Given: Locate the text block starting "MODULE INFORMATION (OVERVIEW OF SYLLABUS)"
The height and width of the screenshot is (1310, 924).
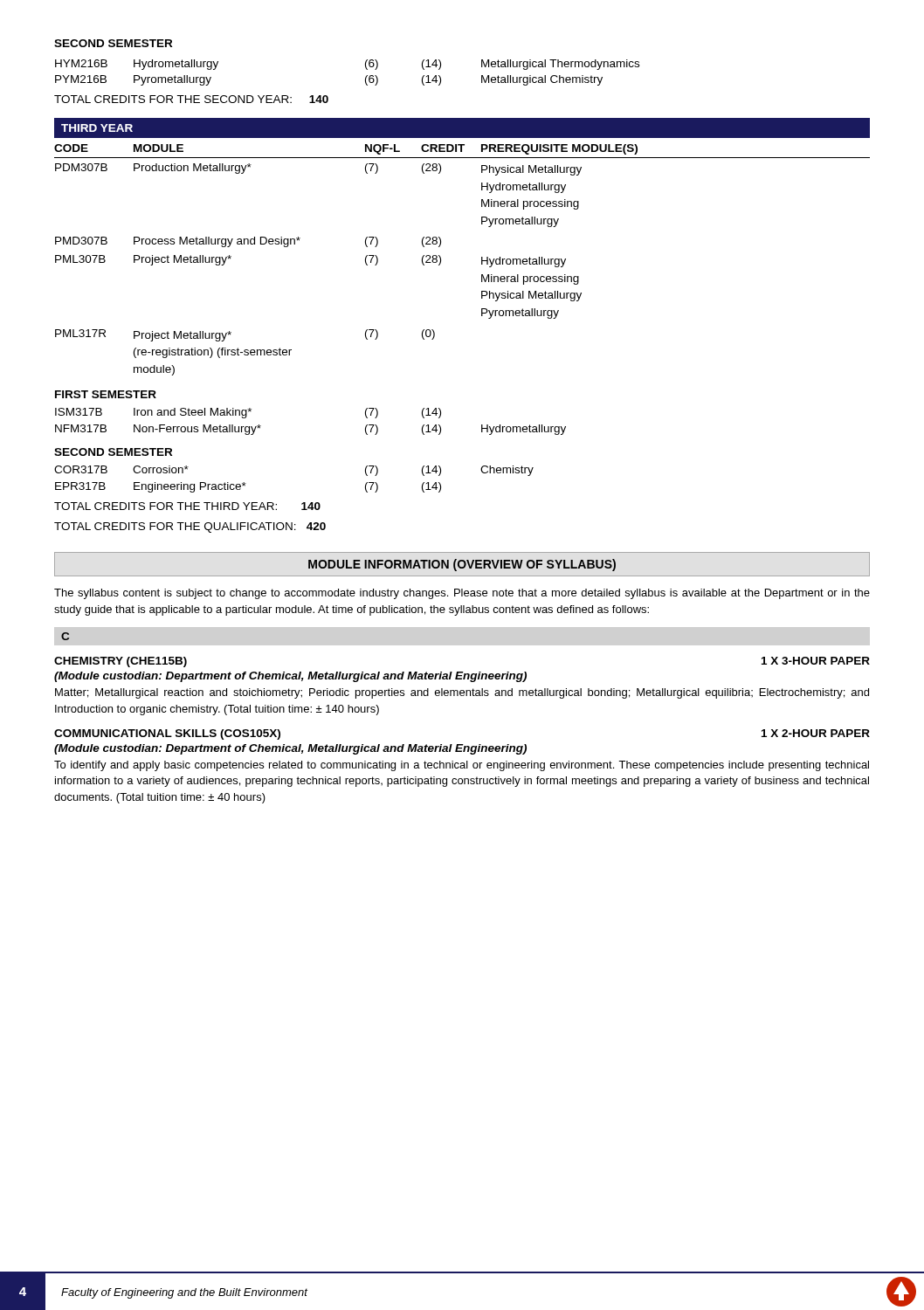Looking at the screenshot, I should tap(462, 564).
